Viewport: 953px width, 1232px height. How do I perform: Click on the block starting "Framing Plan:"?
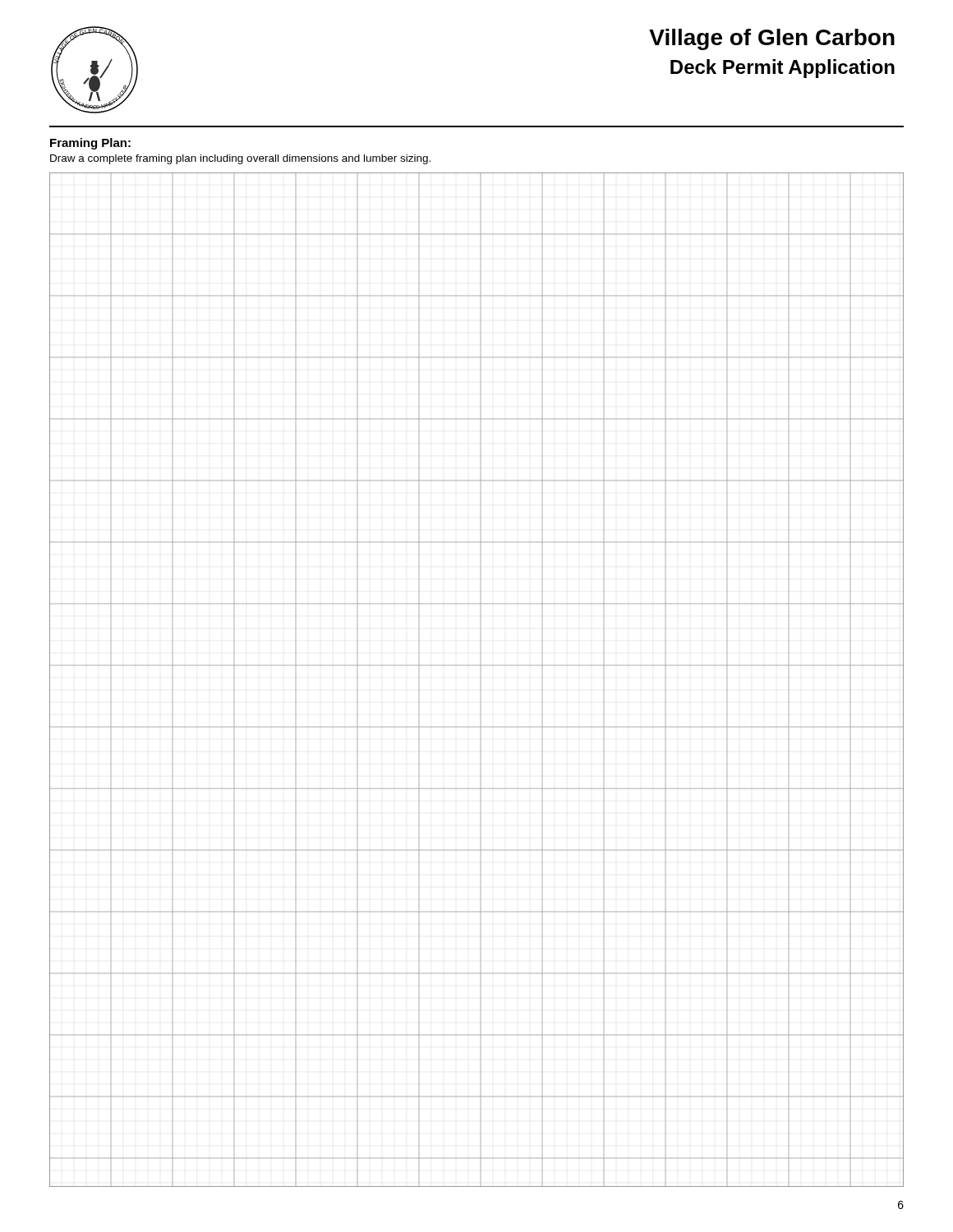[90, 142]
